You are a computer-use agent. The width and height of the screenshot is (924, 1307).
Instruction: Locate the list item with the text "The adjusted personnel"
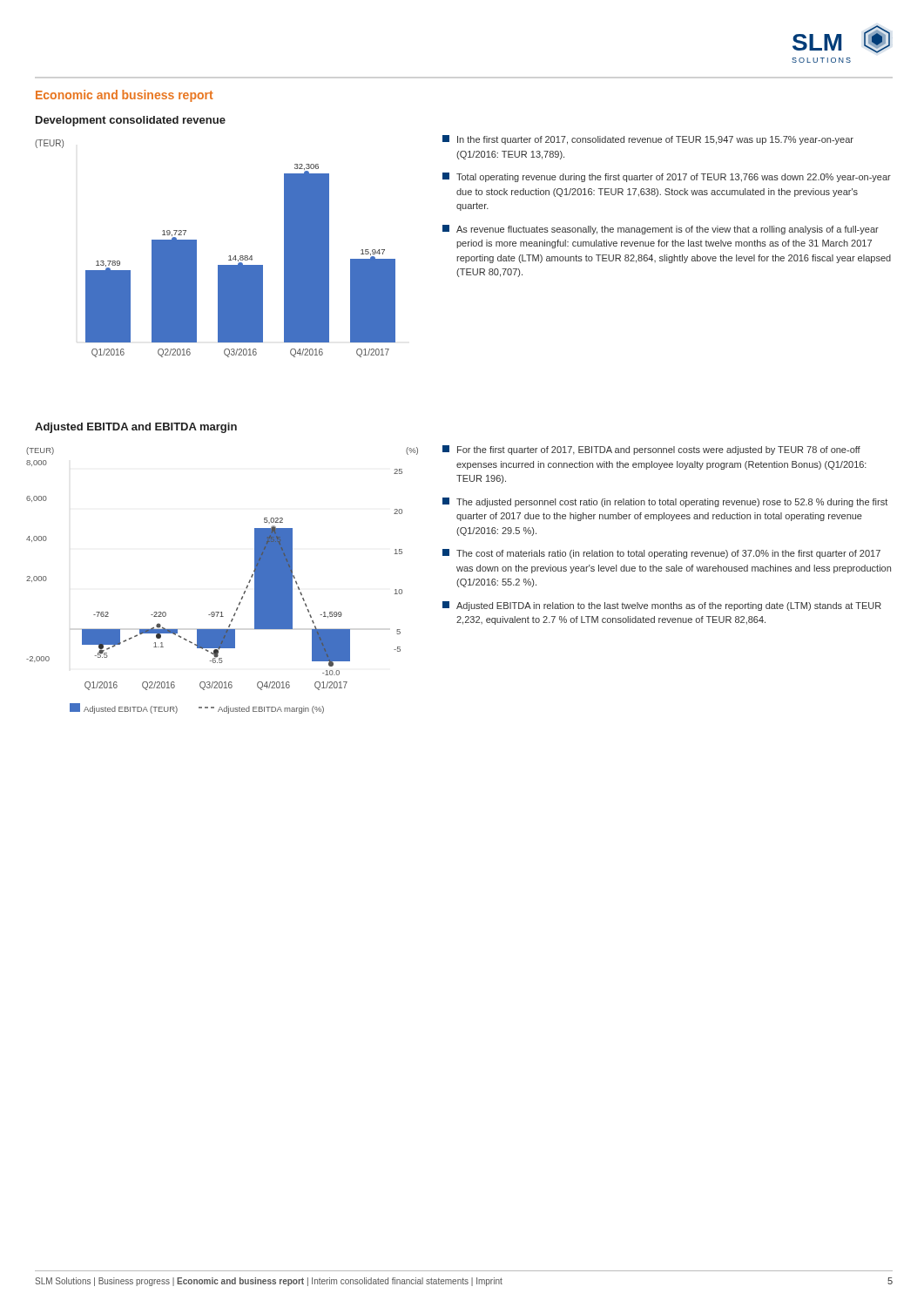pyautogui.click(x=668, y=516)
